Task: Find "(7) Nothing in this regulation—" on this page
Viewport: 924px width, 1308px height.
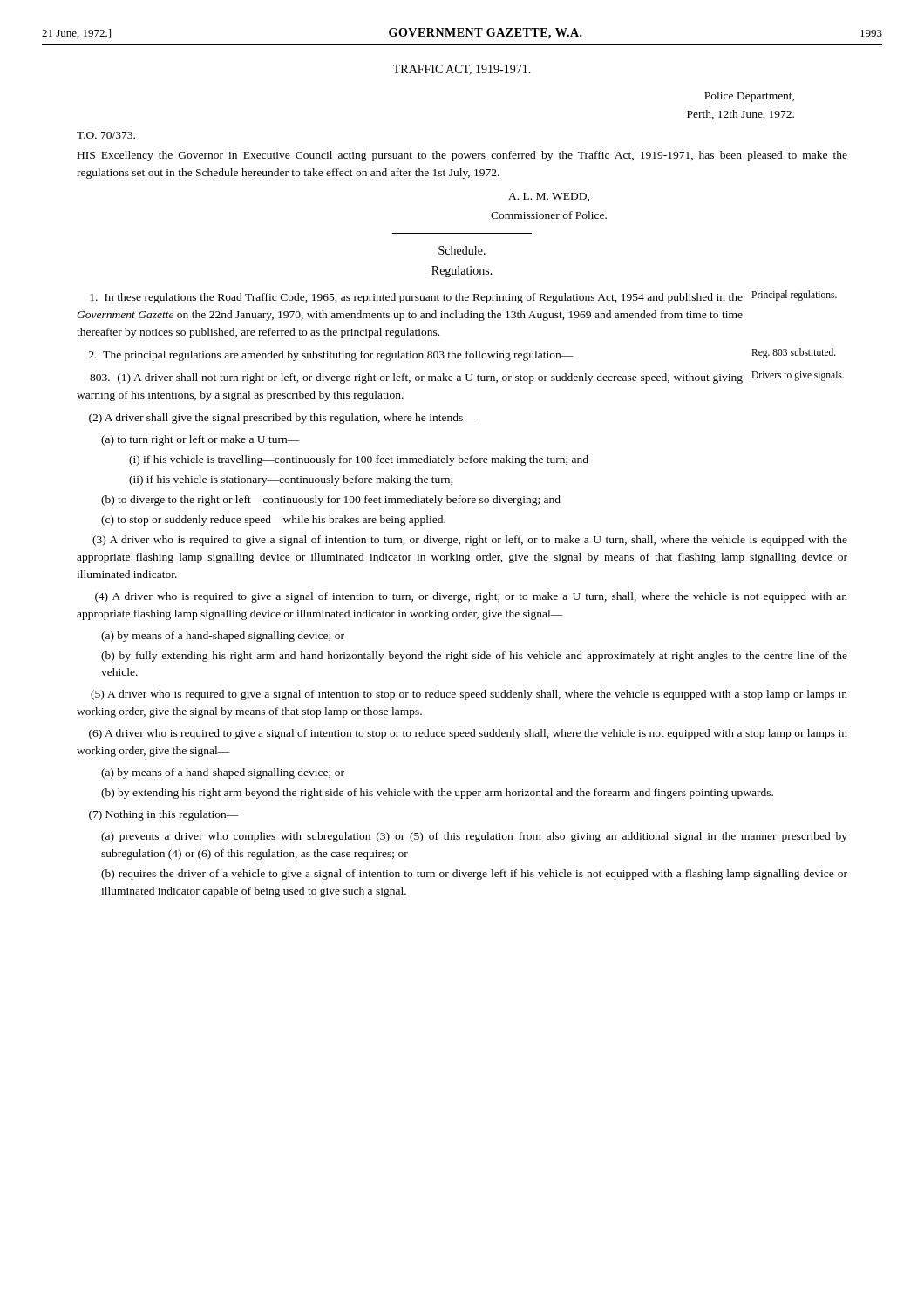Action: click(x=157, y=814)
